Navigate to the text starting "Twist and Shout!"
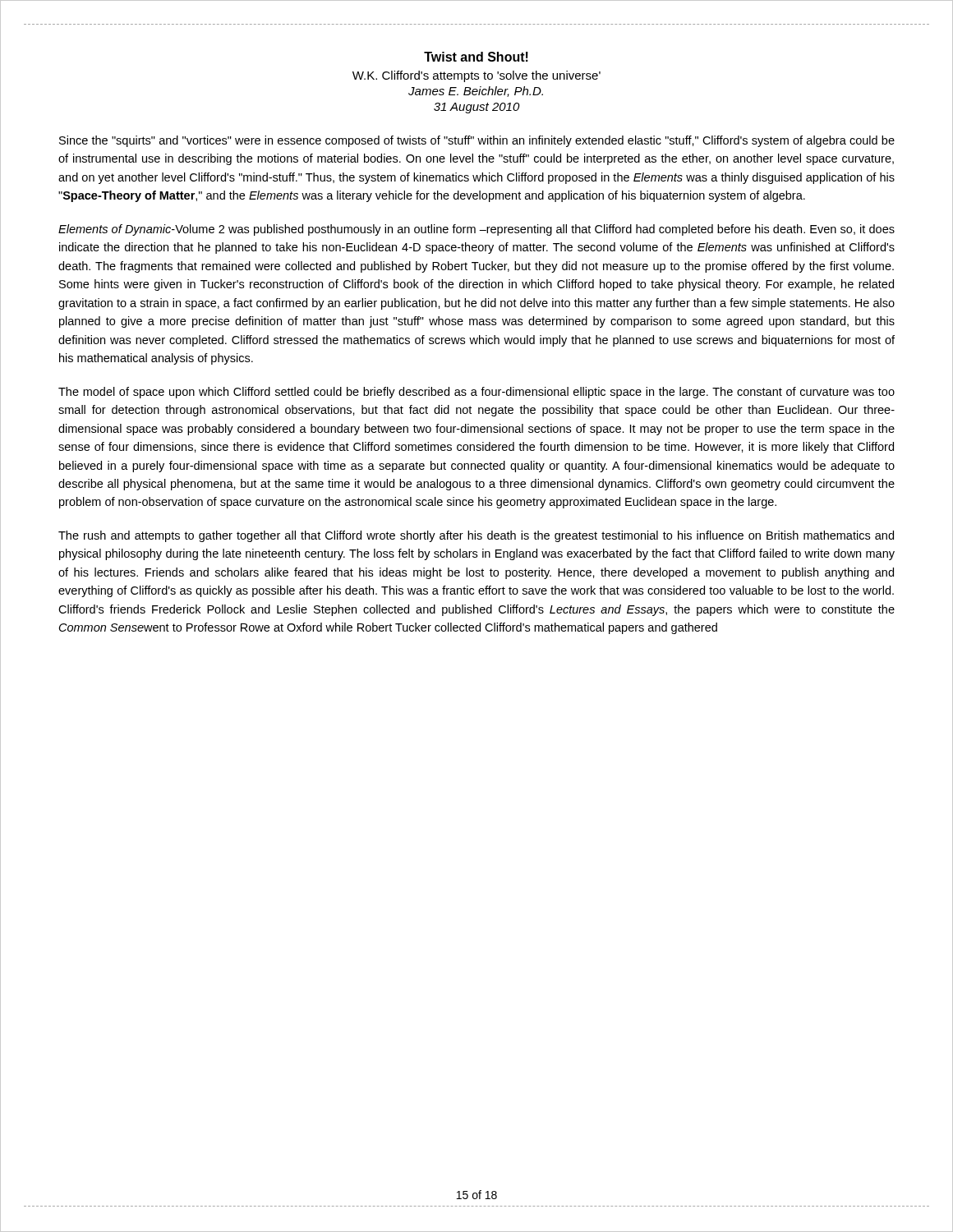 click(x=476, y=57)
